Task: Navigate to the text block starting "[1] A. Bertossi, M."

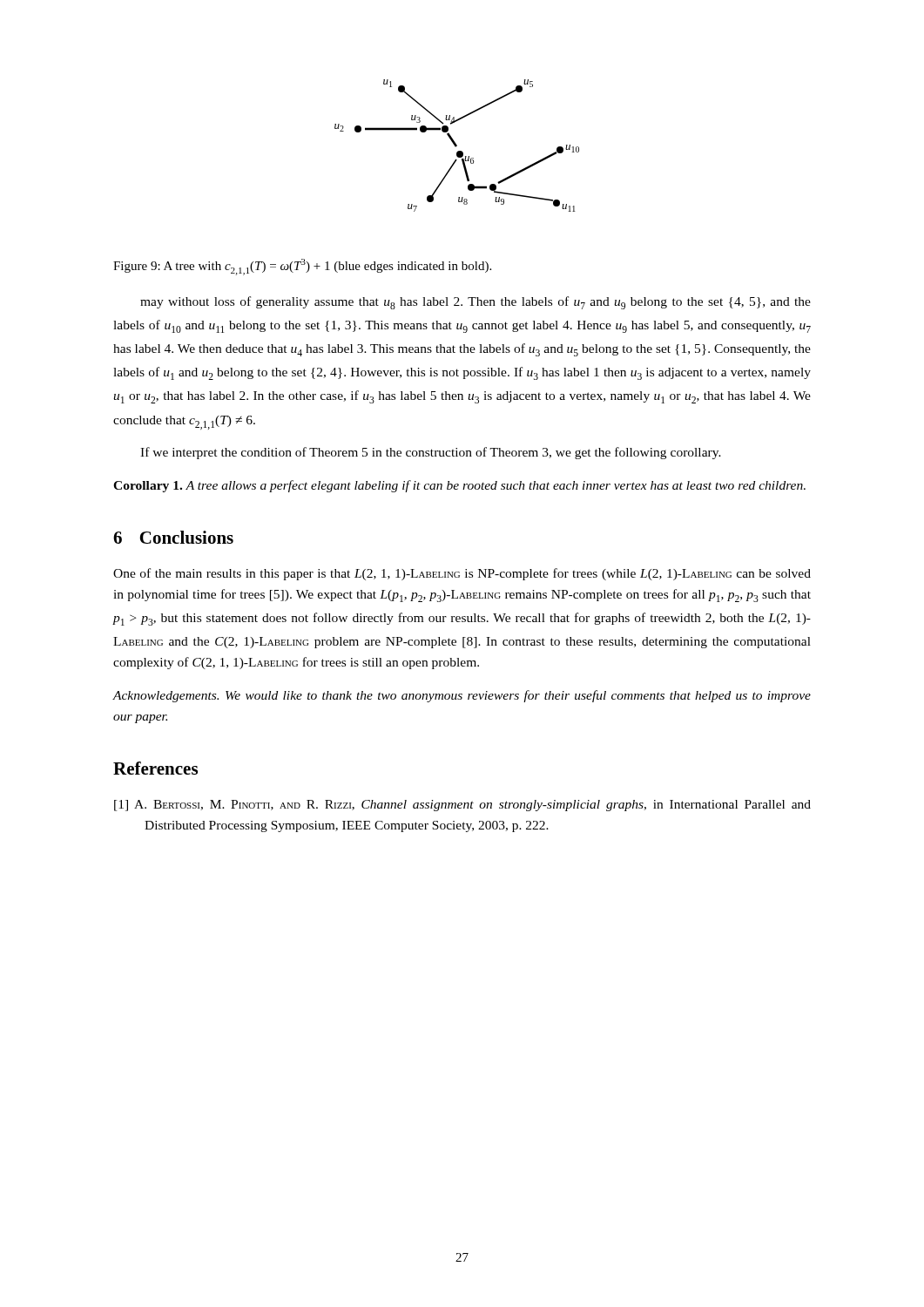Action: 462,814
